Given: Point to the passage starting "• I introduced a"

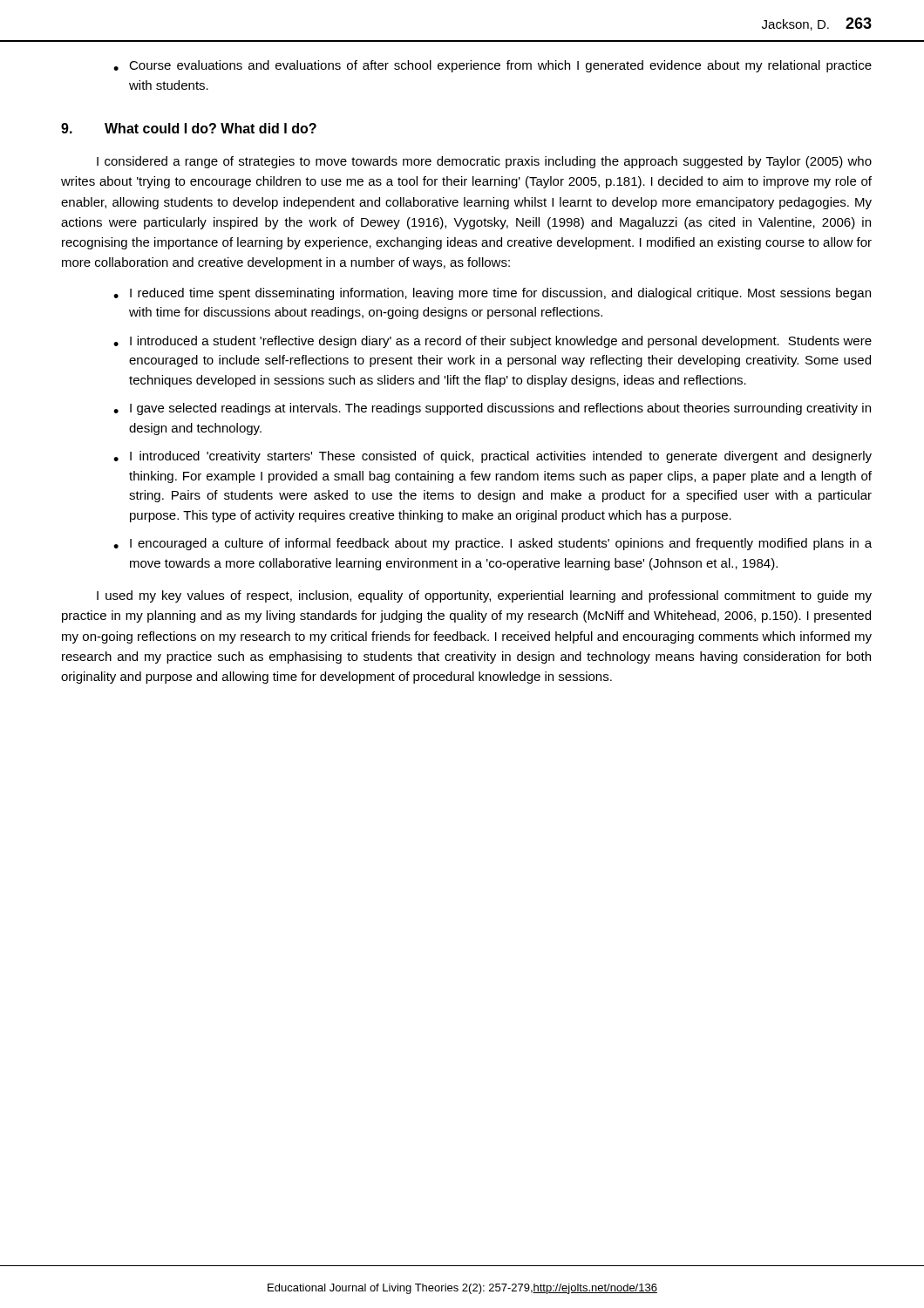Looking at the screenshot, I should pos(492,360).
